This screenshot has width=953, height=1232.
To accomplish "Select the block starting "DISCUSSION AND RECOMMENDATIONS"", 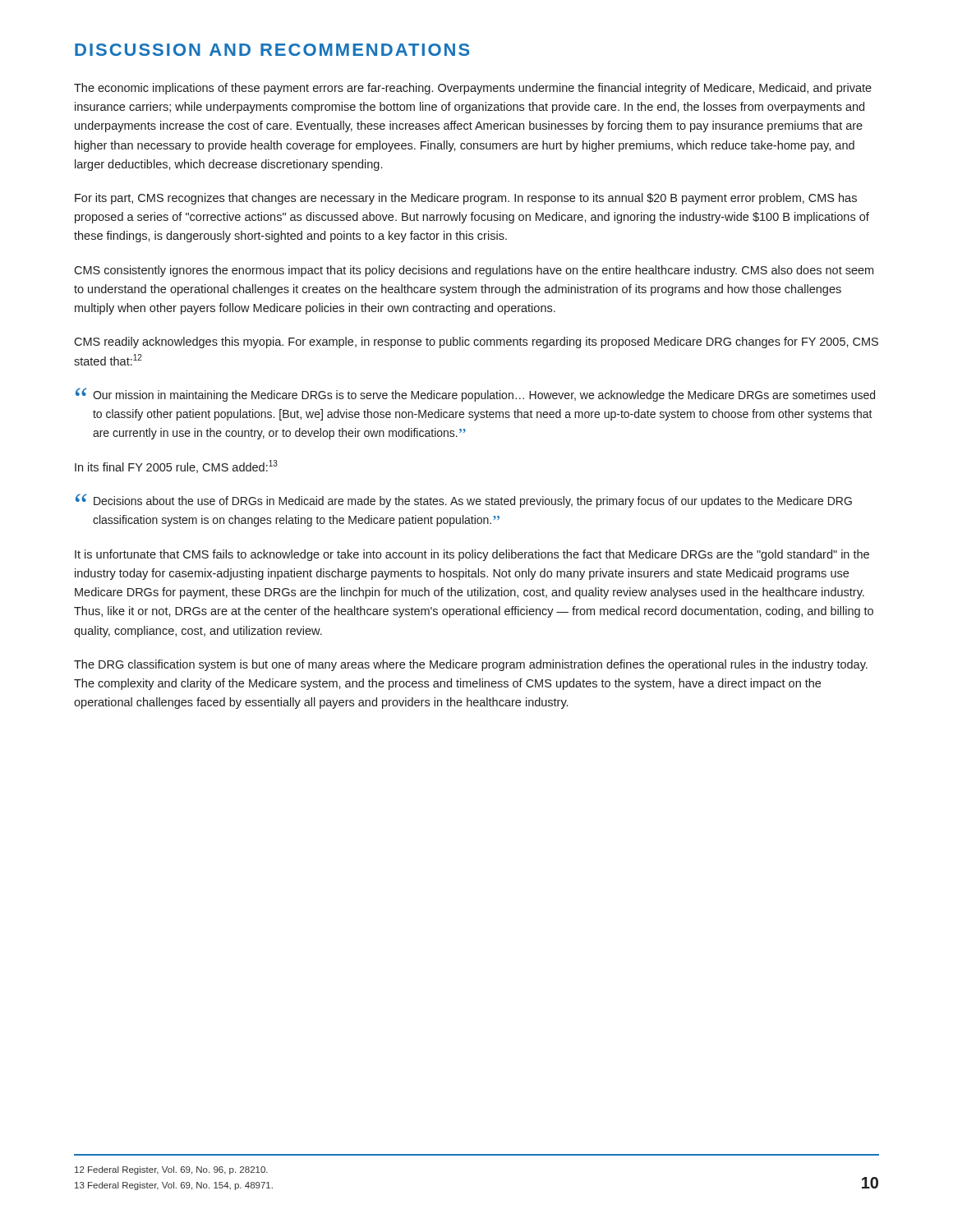I will [x=273, y=50].
